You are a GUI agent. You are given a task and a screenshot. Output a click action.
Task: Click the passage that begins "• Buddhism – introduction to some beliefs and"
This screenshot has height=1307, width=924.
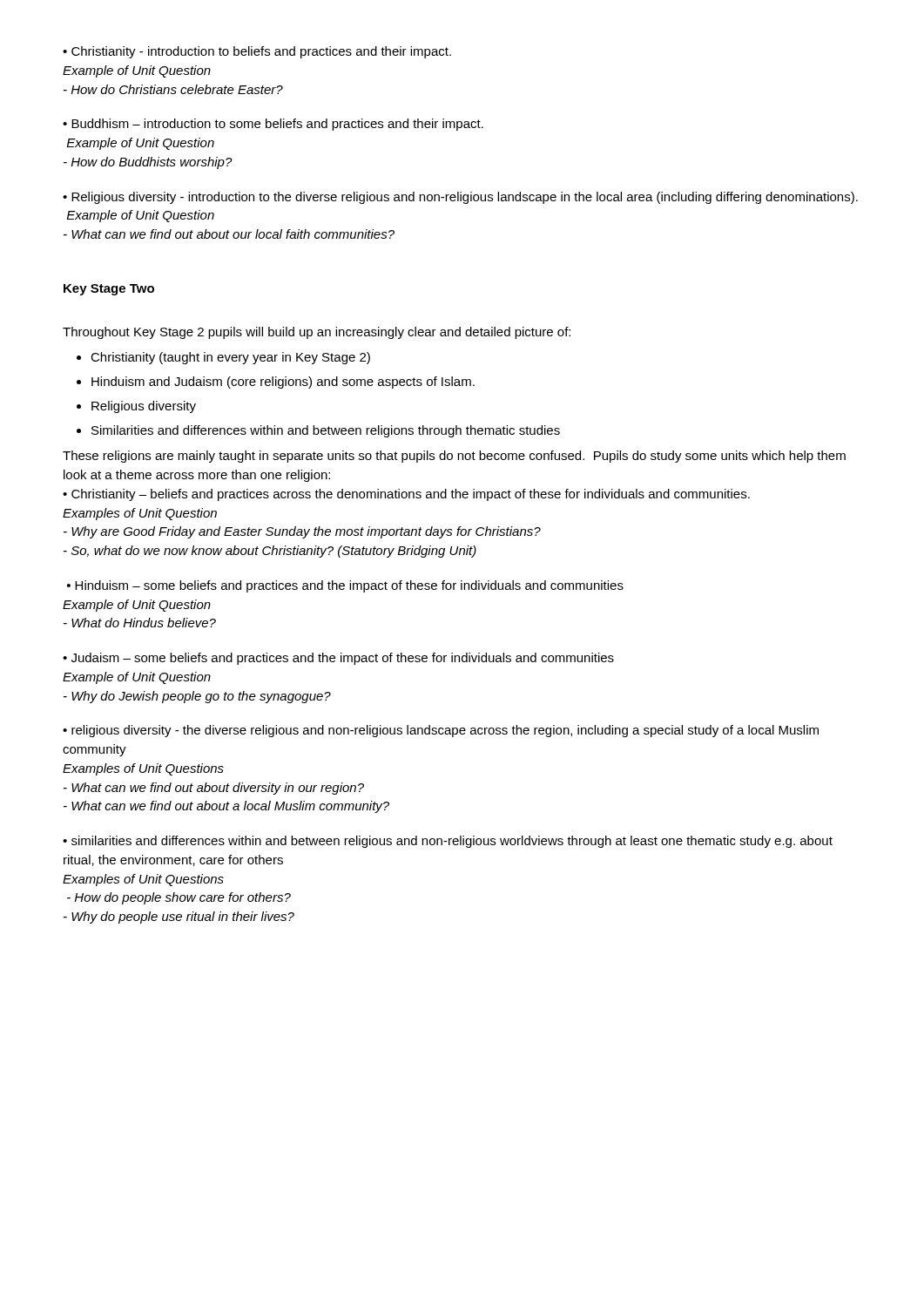[x=273, y=125]
